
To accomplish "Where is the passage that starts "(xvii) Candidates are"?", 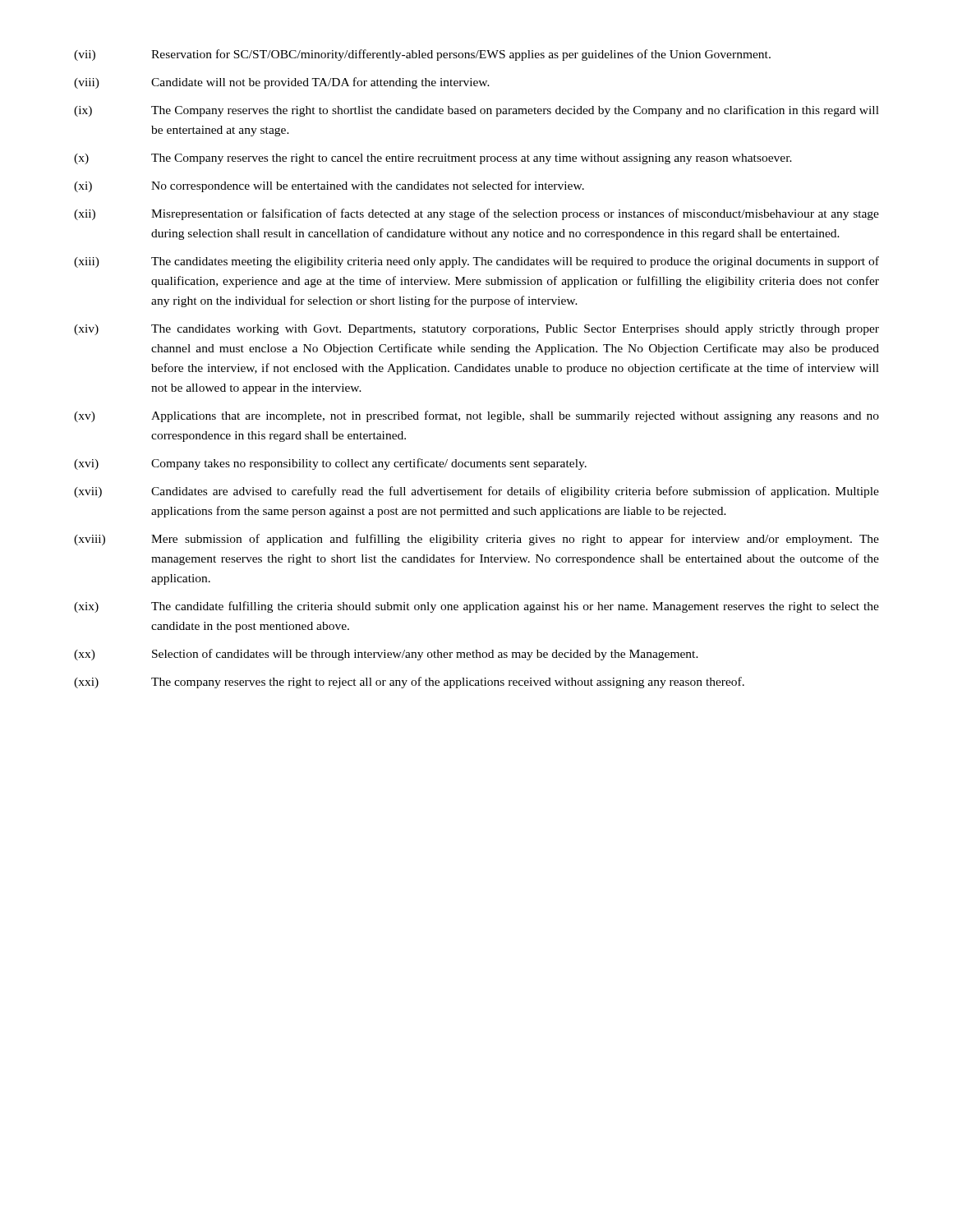I will click(476, 501).
